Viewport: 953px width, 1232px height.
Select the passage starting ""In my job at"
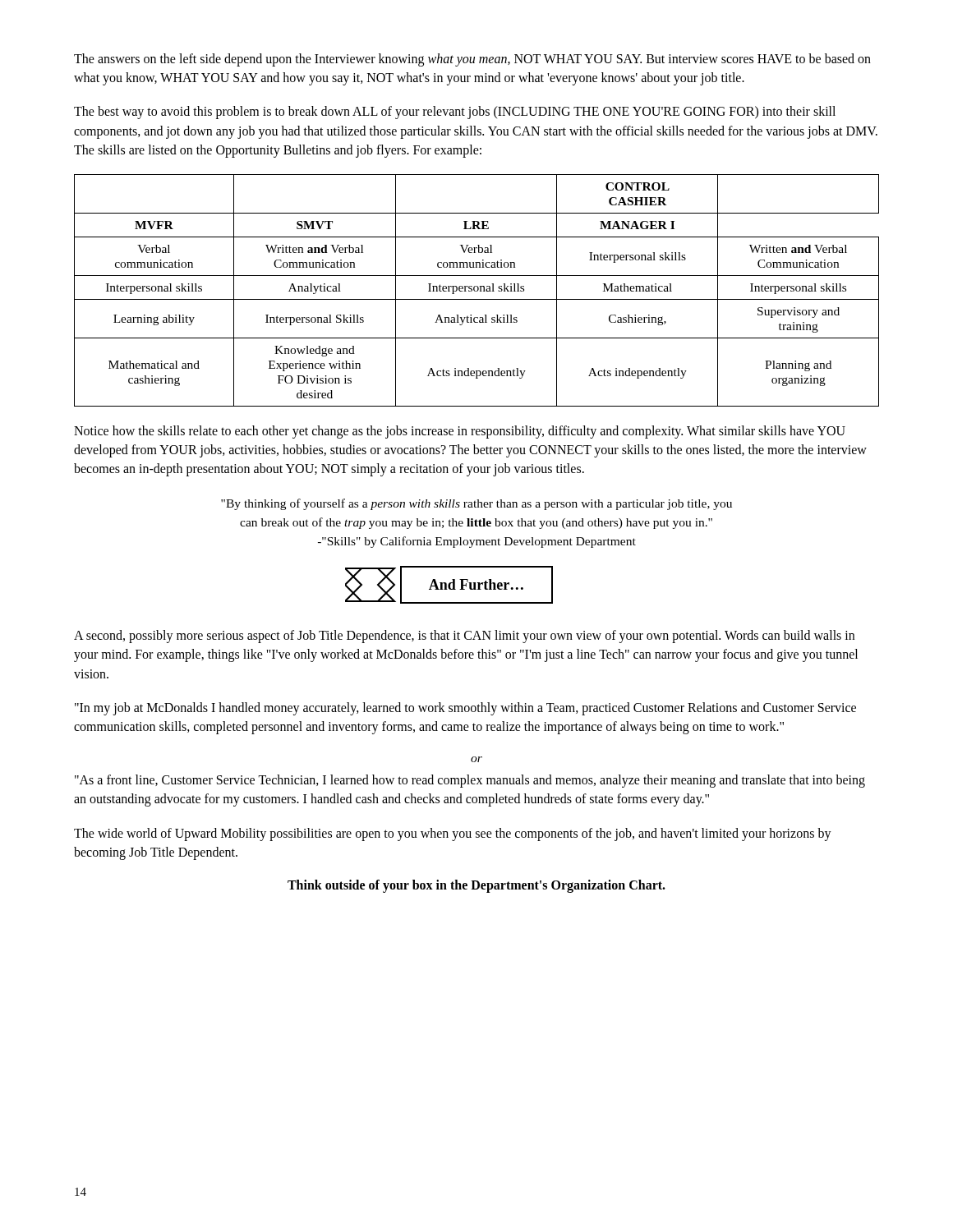(465, 717)
